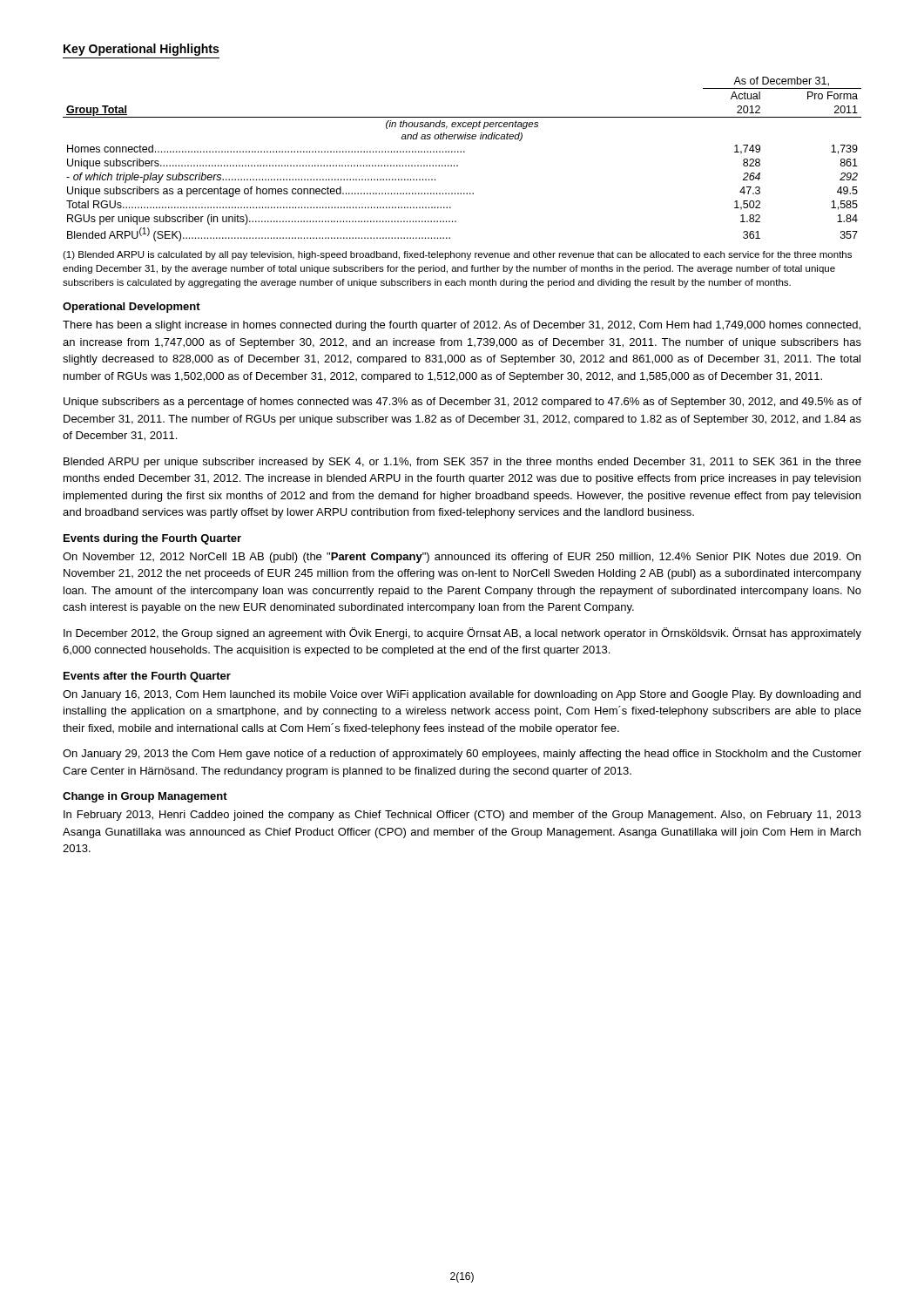Click on the table containing "Total RGUs............................................................................................................."
Image resolution: width=924 pixels, height=1307 pixels.
tap(462, 158)
